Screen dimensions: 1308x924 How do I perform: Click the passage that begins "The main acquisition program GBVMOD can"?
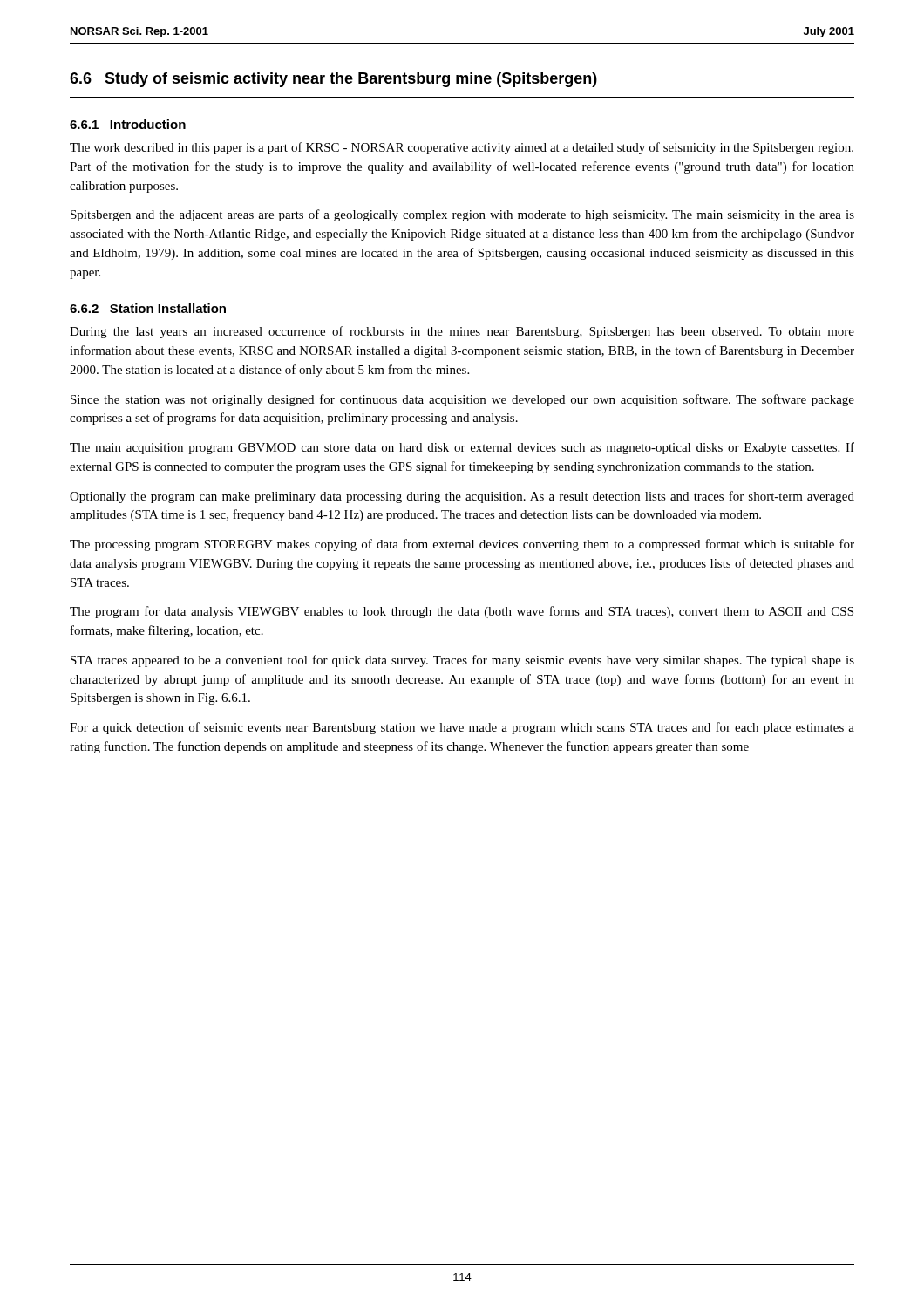(x=462, y=458)
